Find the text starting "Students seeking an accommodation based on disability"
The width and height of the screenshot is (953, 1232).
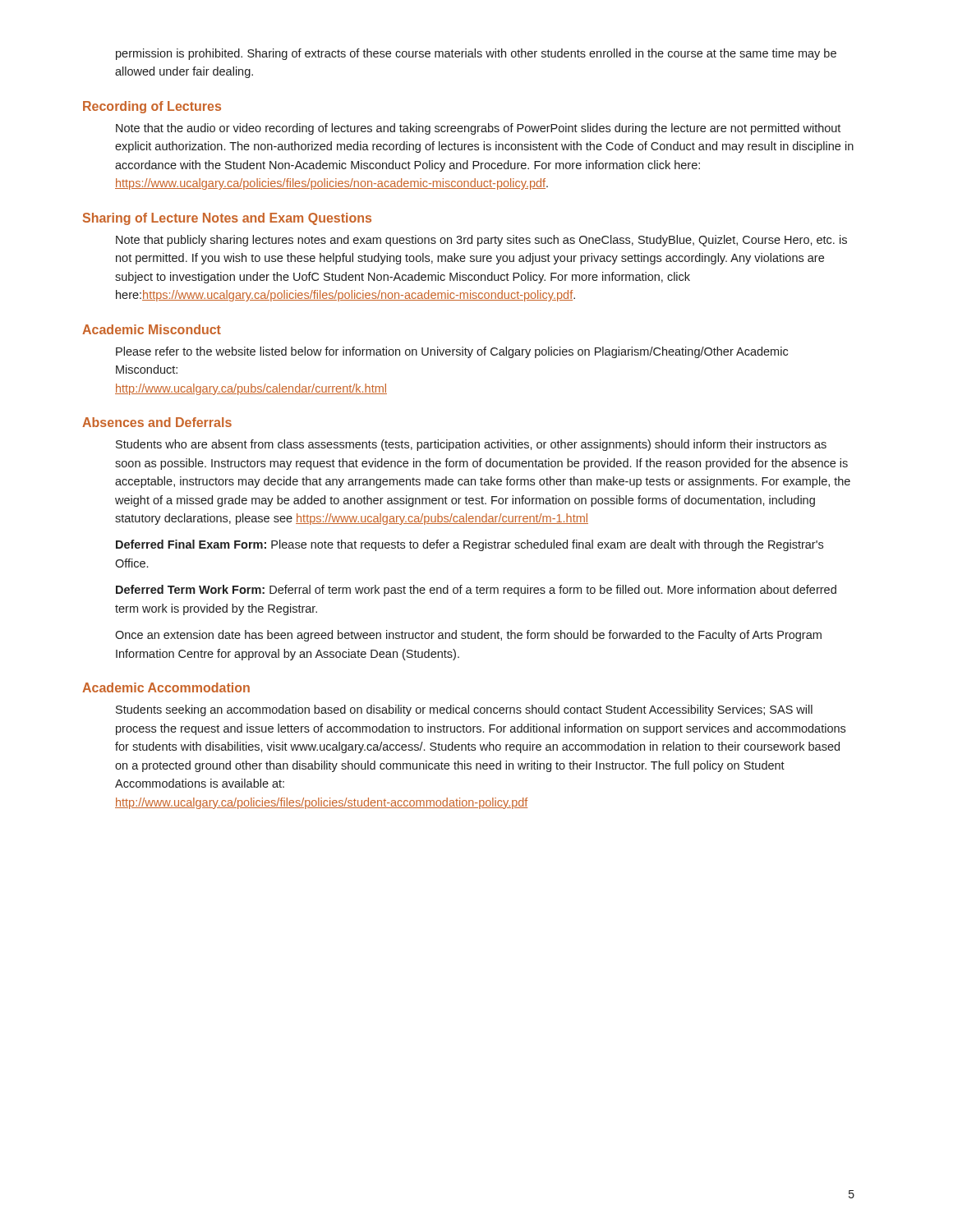[x=481, y=756]
